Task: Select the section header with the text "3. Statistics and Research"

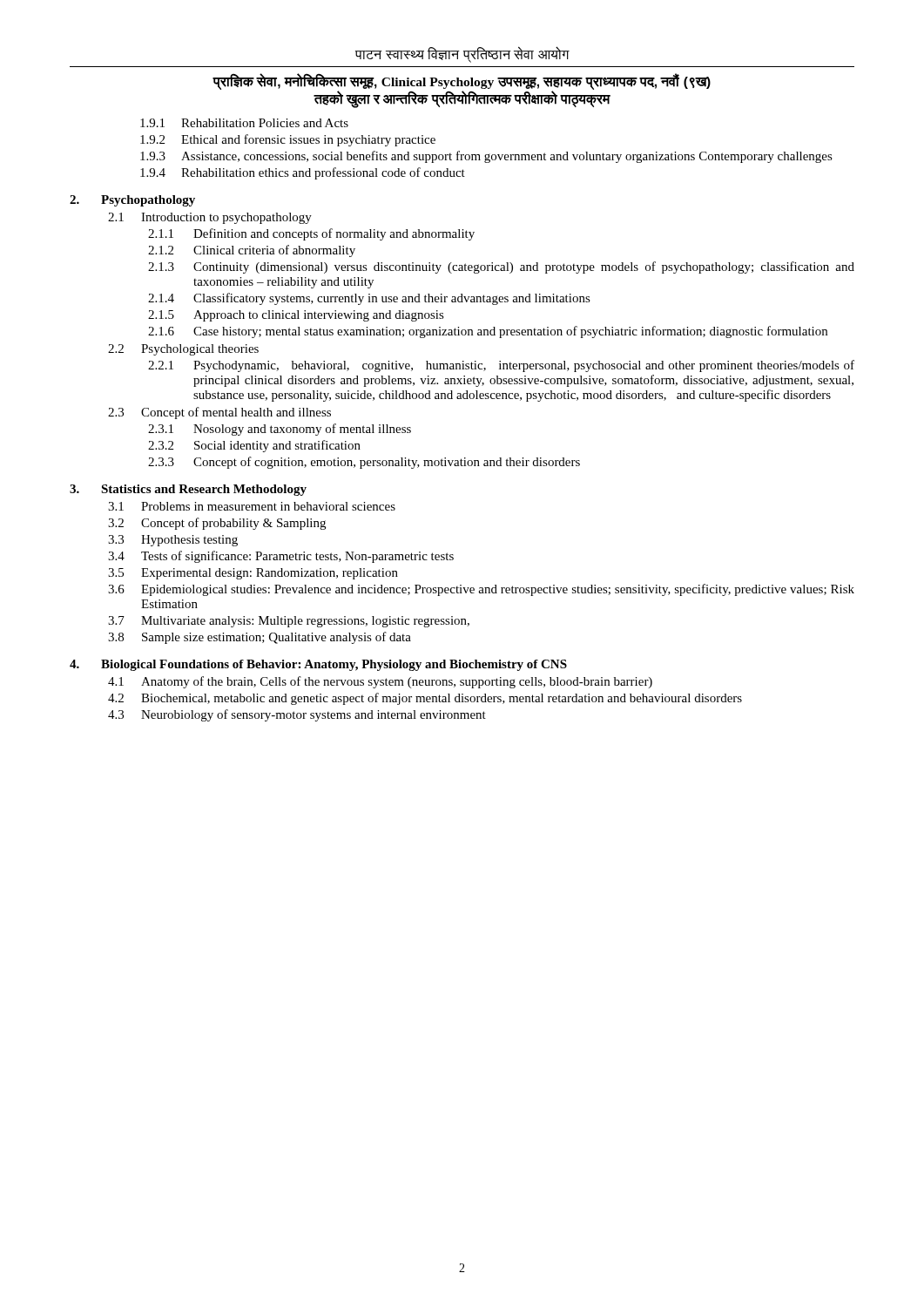Action: [x=188, y=489]
